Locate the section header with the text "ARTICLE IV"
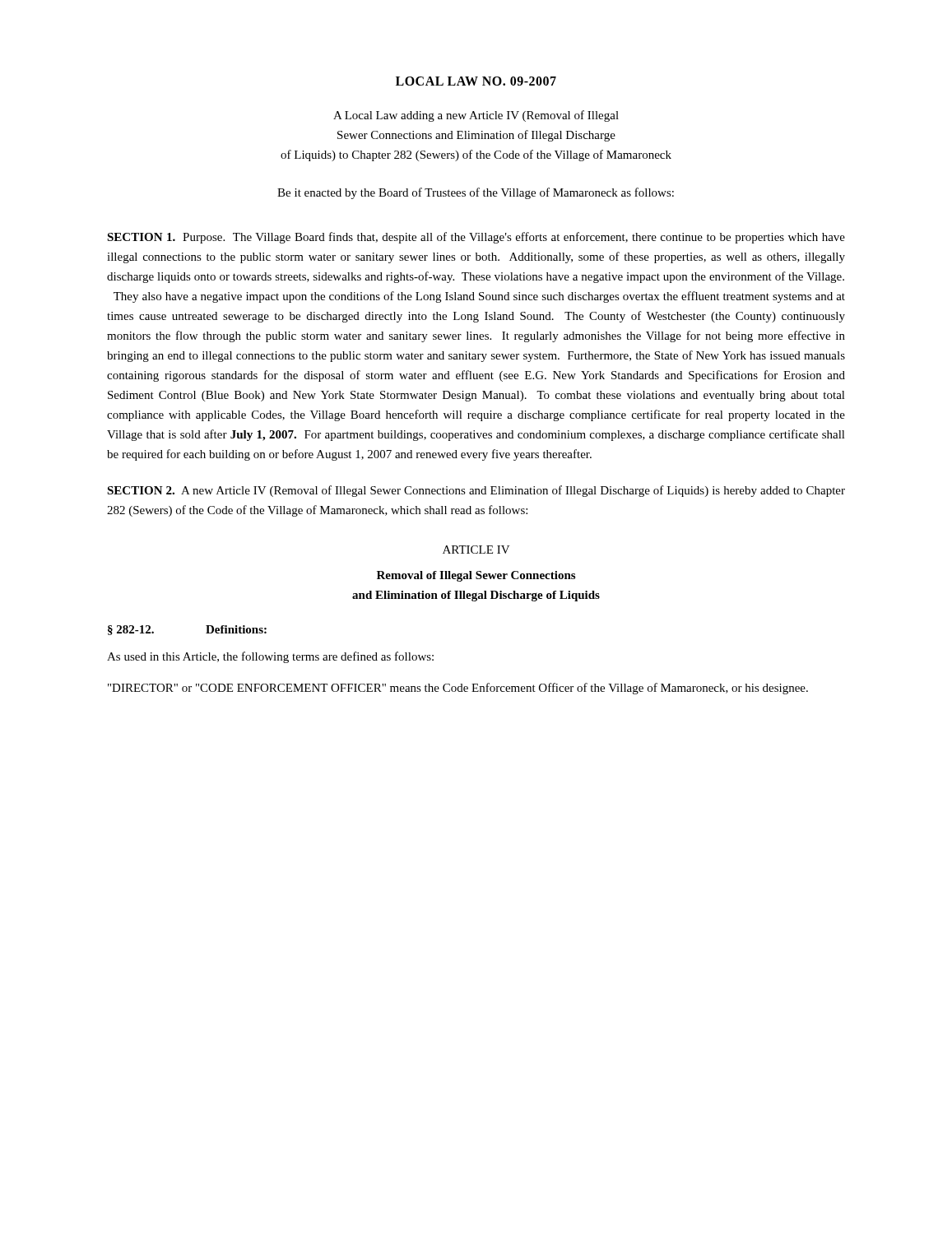 click(x=476, y=550)
